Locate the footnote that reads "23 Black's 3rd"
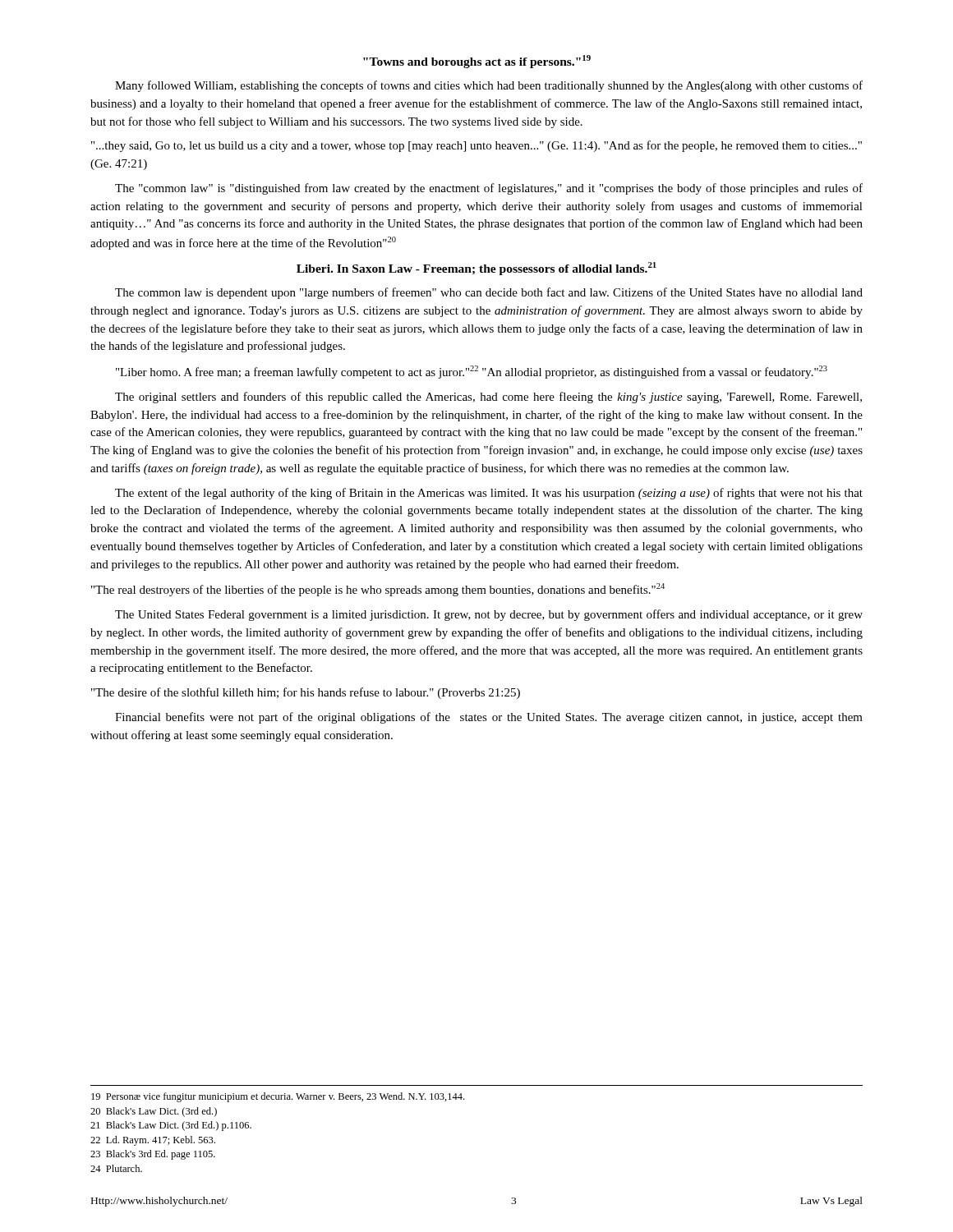Screen dimensions: 1232x953 [153, 1155]
